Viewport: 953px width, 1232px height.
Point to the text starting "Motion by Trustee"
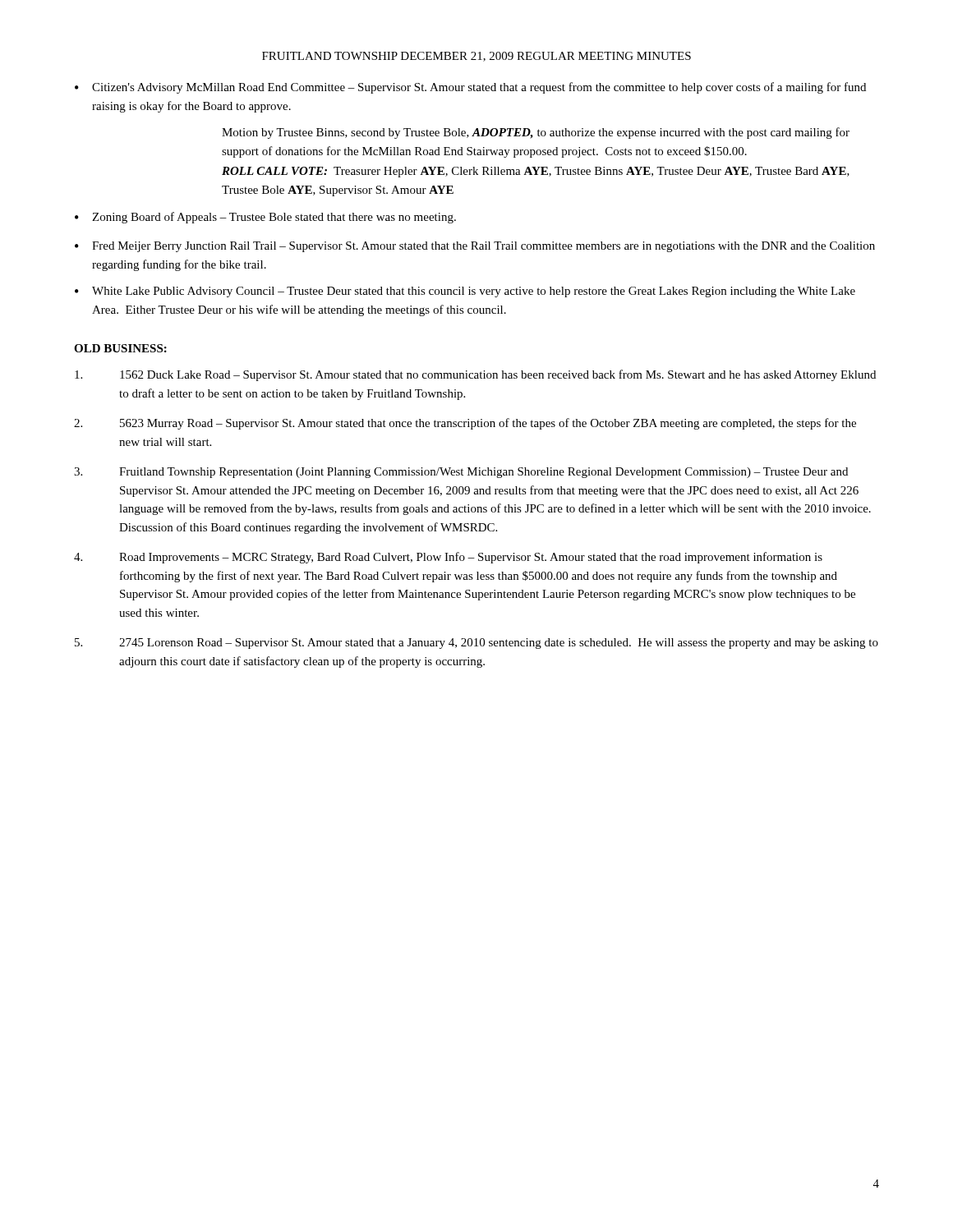coord(536,161)
